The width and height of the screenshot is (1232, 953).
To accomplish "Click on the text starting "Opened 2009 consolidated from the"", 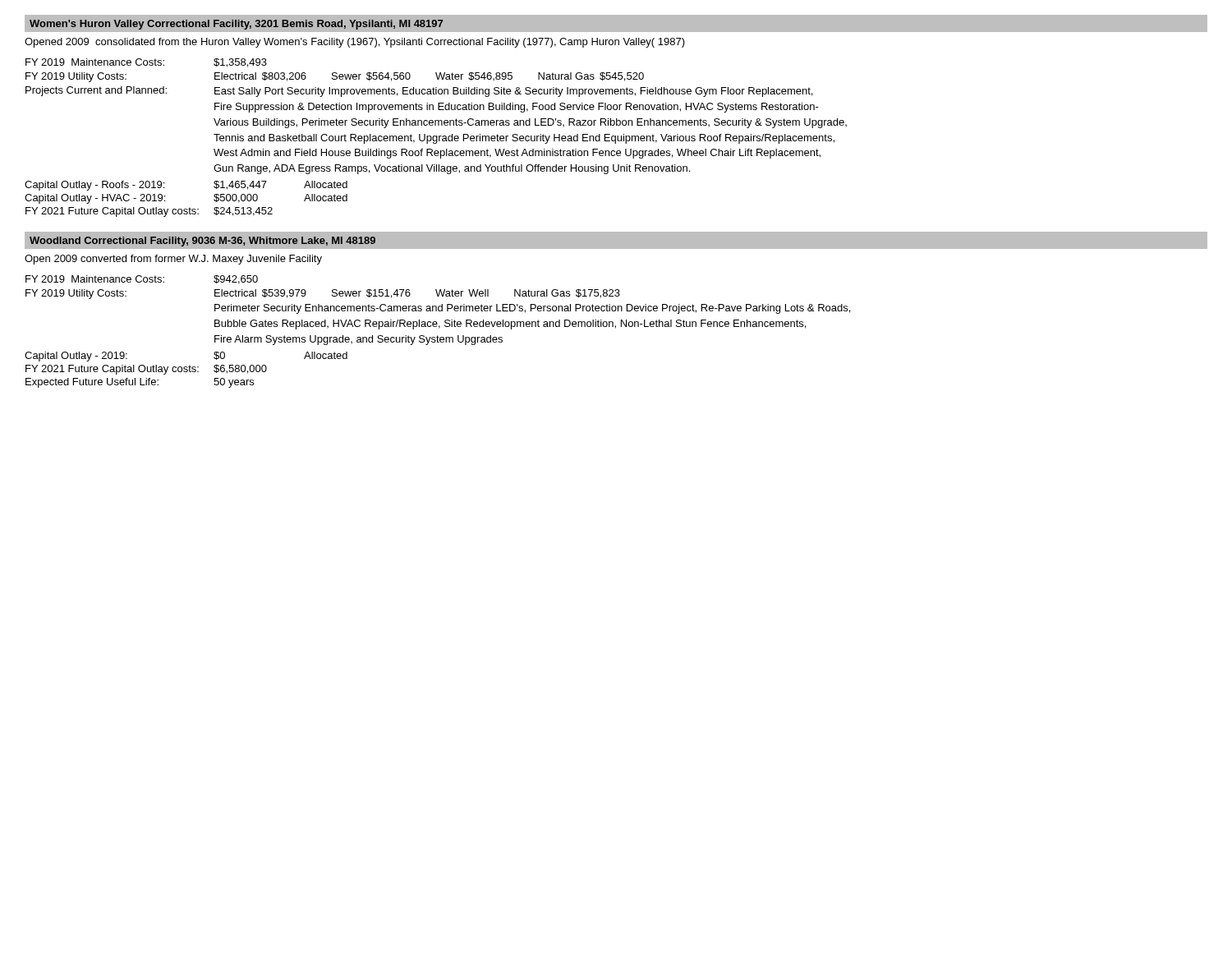I will point(355,42).
